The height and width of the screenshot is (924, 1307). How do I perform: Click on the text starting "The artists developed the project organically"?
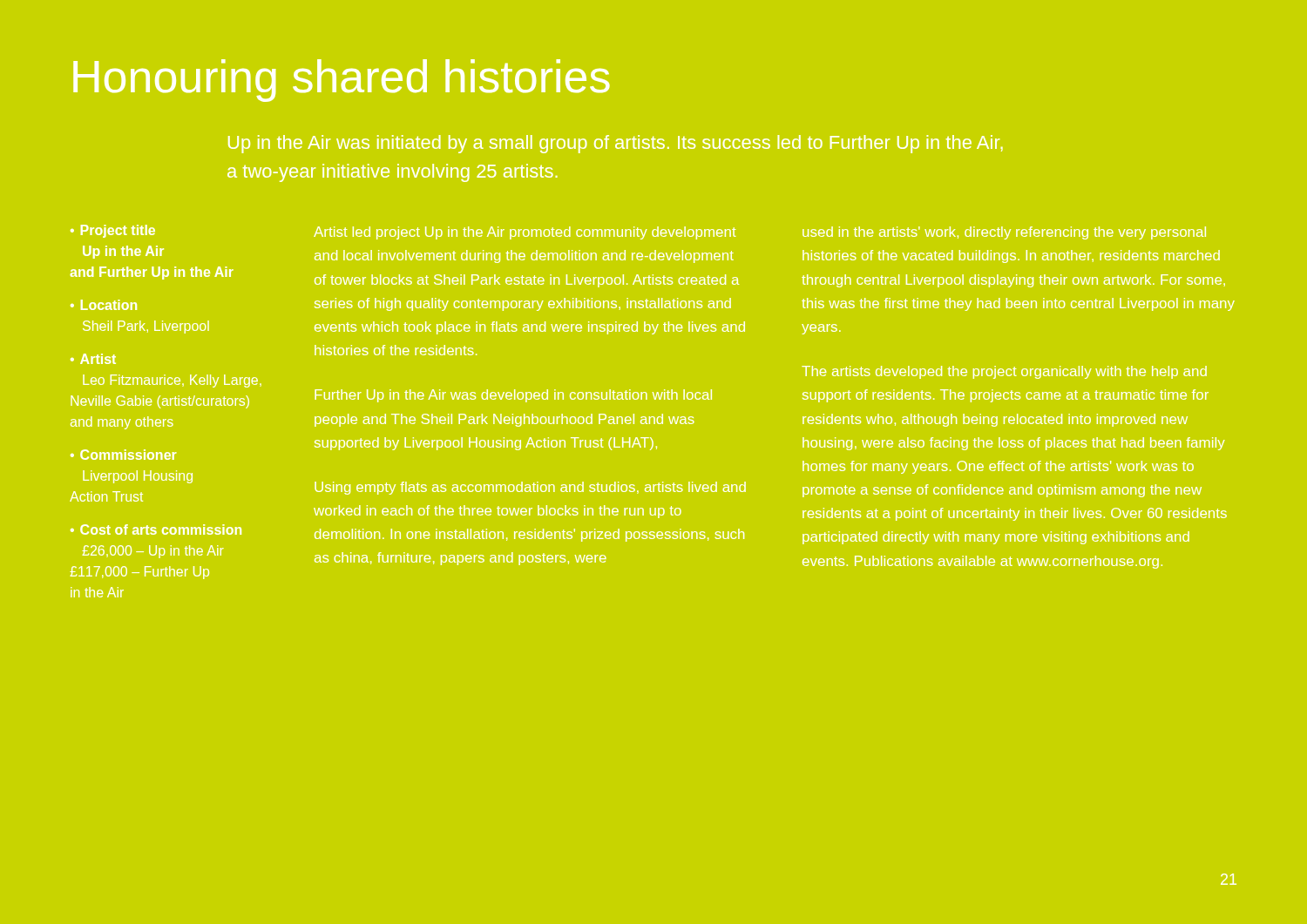tap(1019, 466)
